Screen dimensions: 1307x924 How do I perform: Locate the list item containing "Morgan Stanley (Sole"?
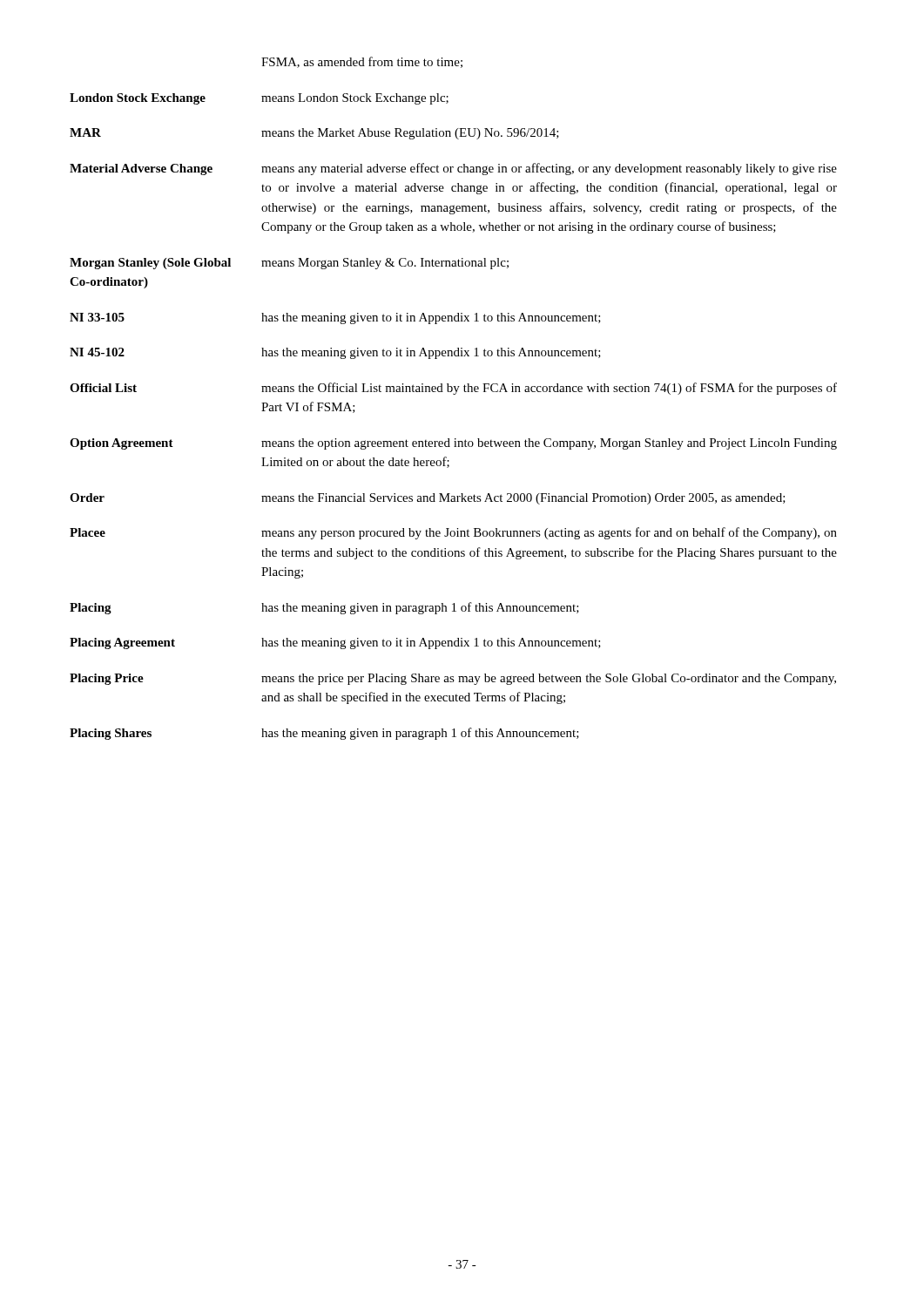point(453,272)
